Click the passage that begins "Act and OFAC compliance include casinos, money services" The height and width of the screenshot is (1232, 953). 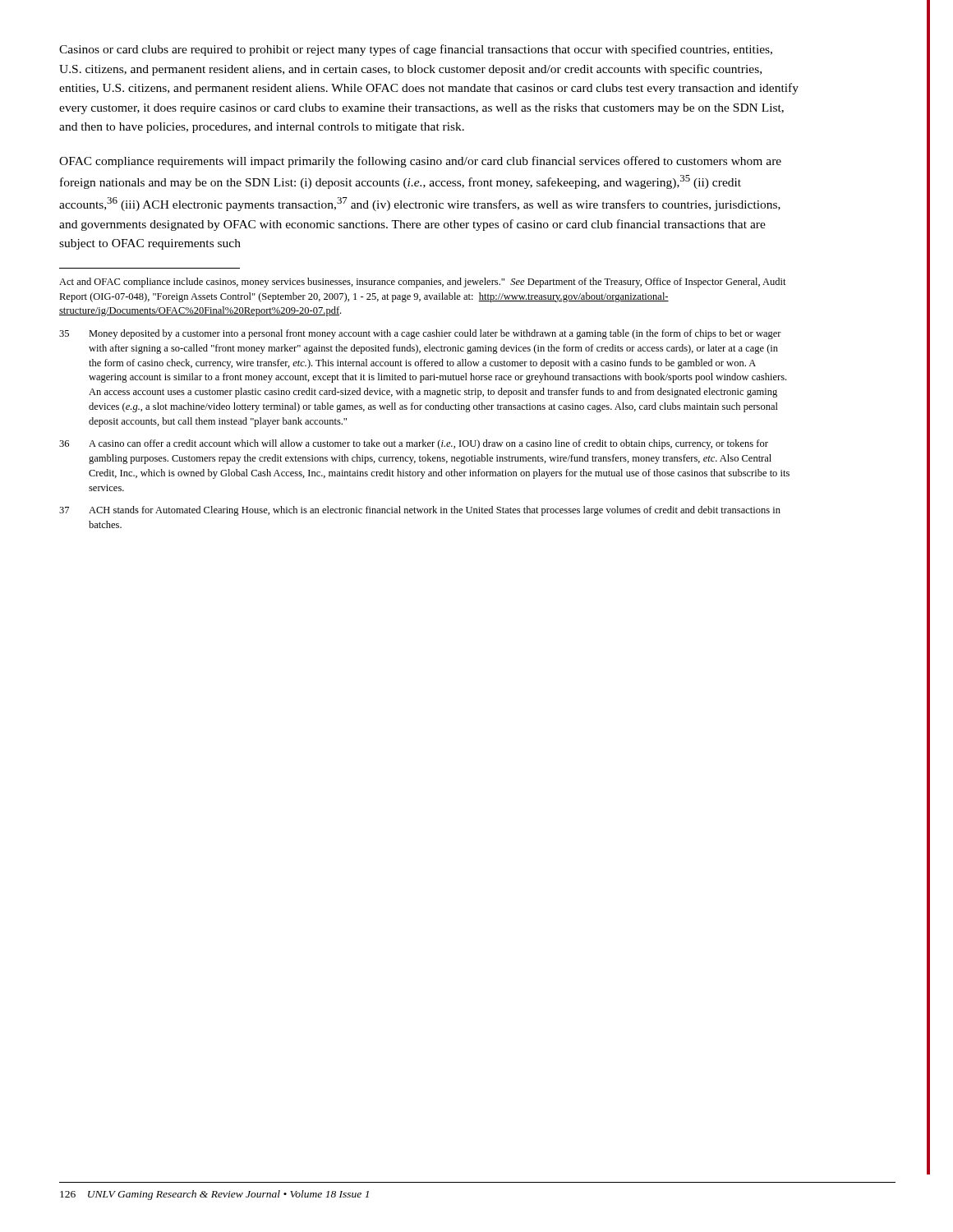tap(429, 297)
